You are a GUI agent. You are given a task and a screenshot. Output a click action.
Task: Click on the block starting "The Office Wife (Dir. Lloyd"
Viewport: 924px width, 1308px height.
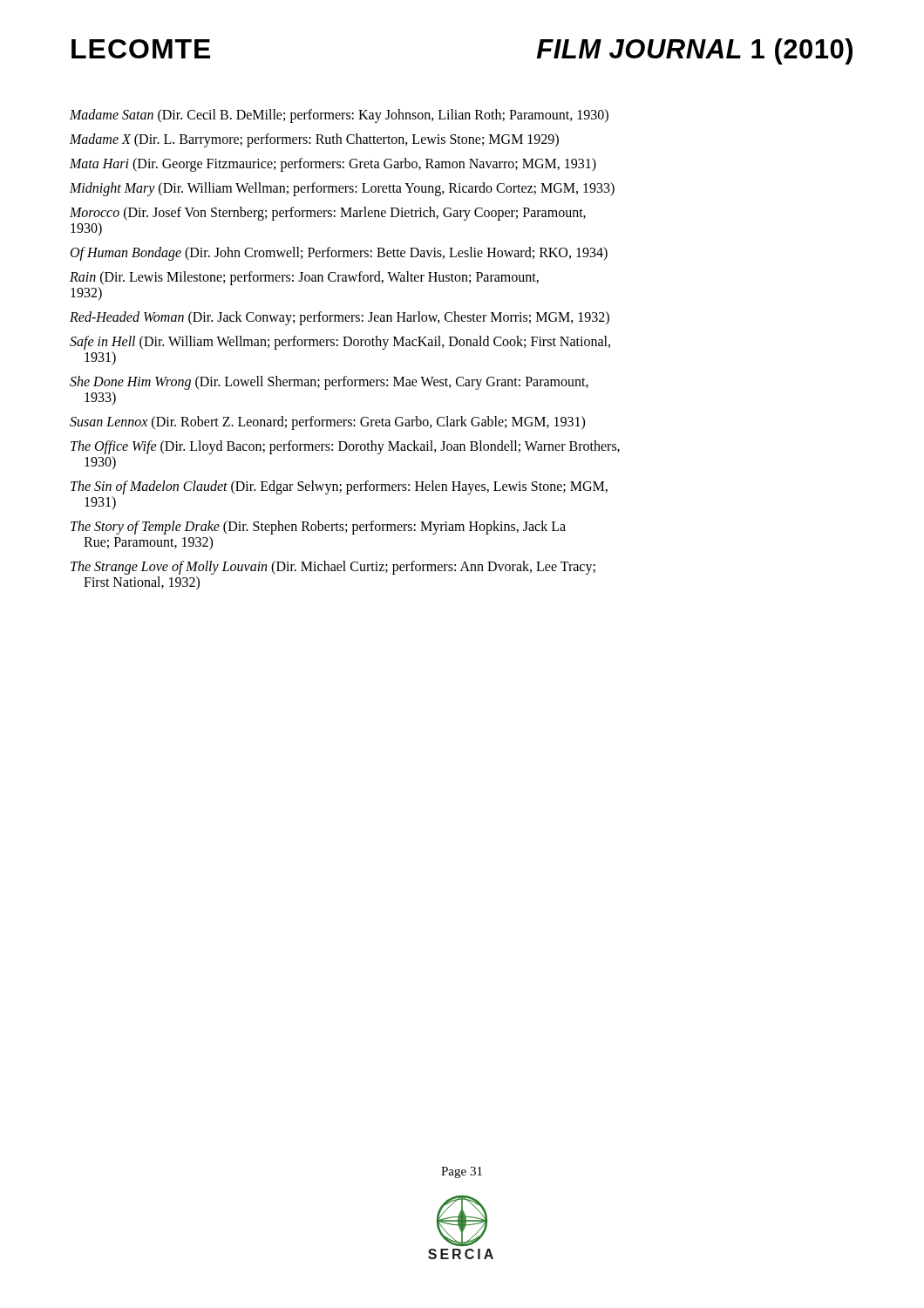pyautogui.click(x=345, y=454)
